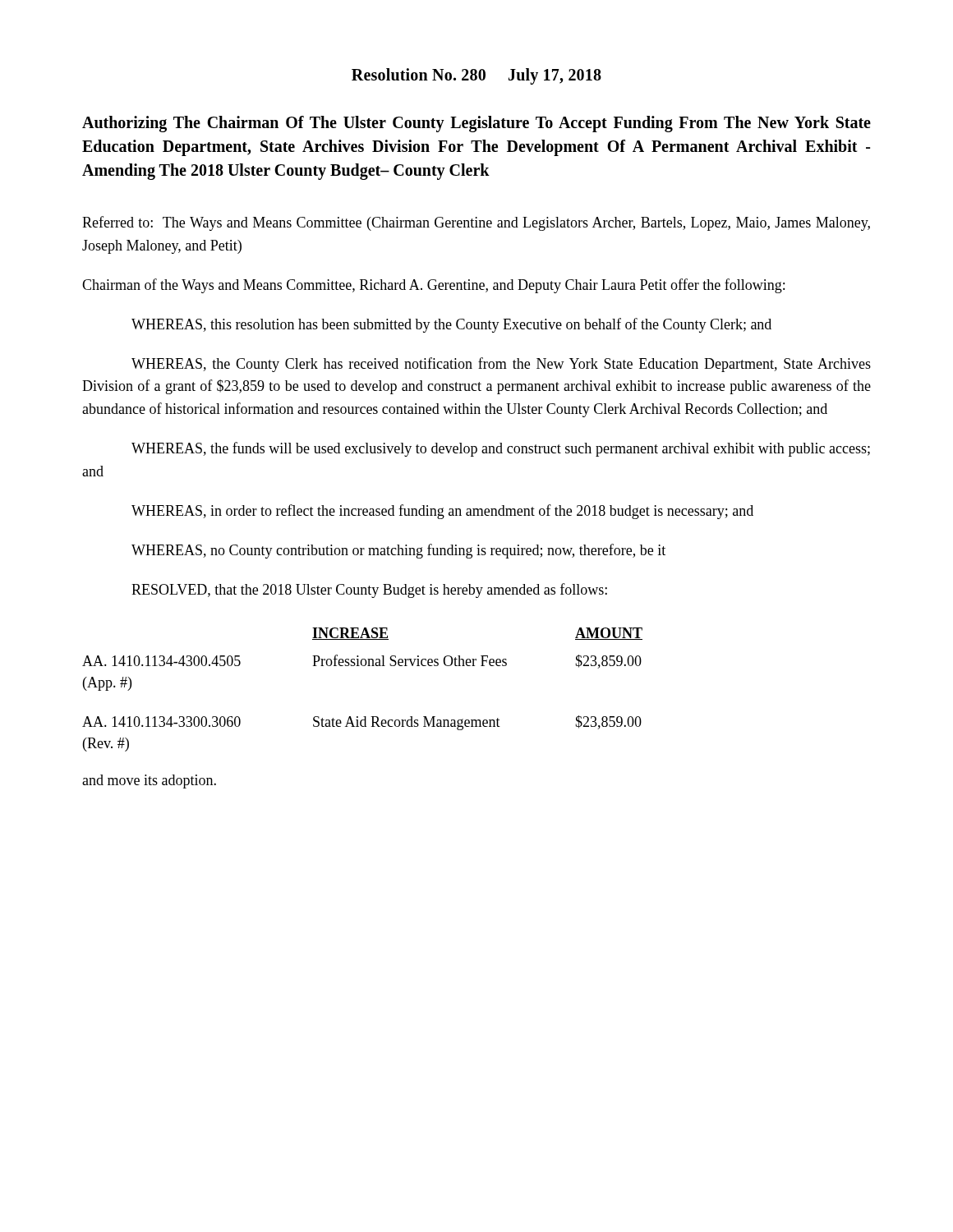Point to the passage starting "WHEREAS, this resolution has been"

point(452,324)
